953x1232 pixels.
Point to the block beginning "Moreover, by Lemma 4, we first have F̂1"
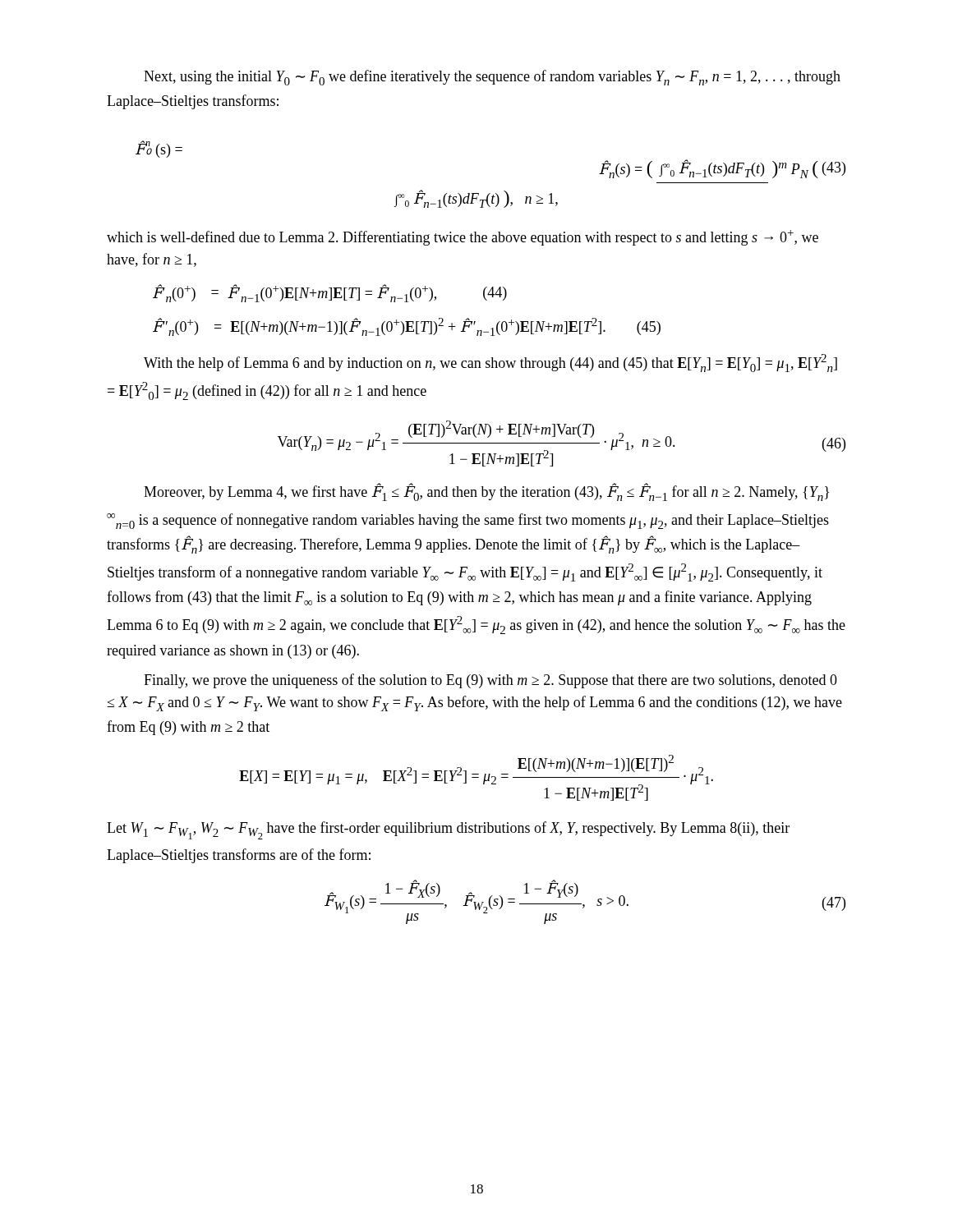pyautogui.click(x=476, y=571)
